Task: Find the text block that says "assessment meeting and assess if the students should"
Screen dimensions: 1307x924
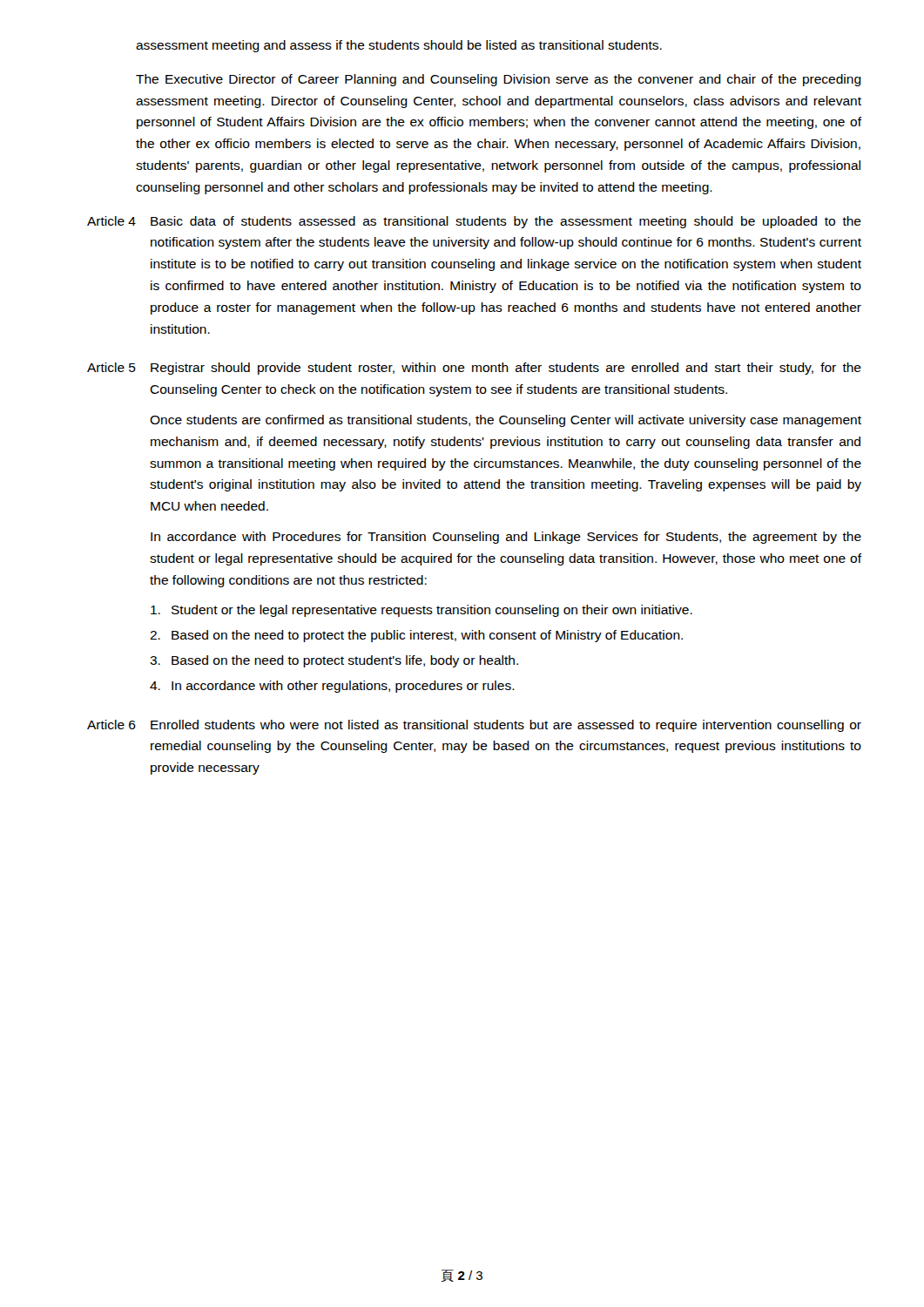Action: pyautogui.click(x=399, y=45)
